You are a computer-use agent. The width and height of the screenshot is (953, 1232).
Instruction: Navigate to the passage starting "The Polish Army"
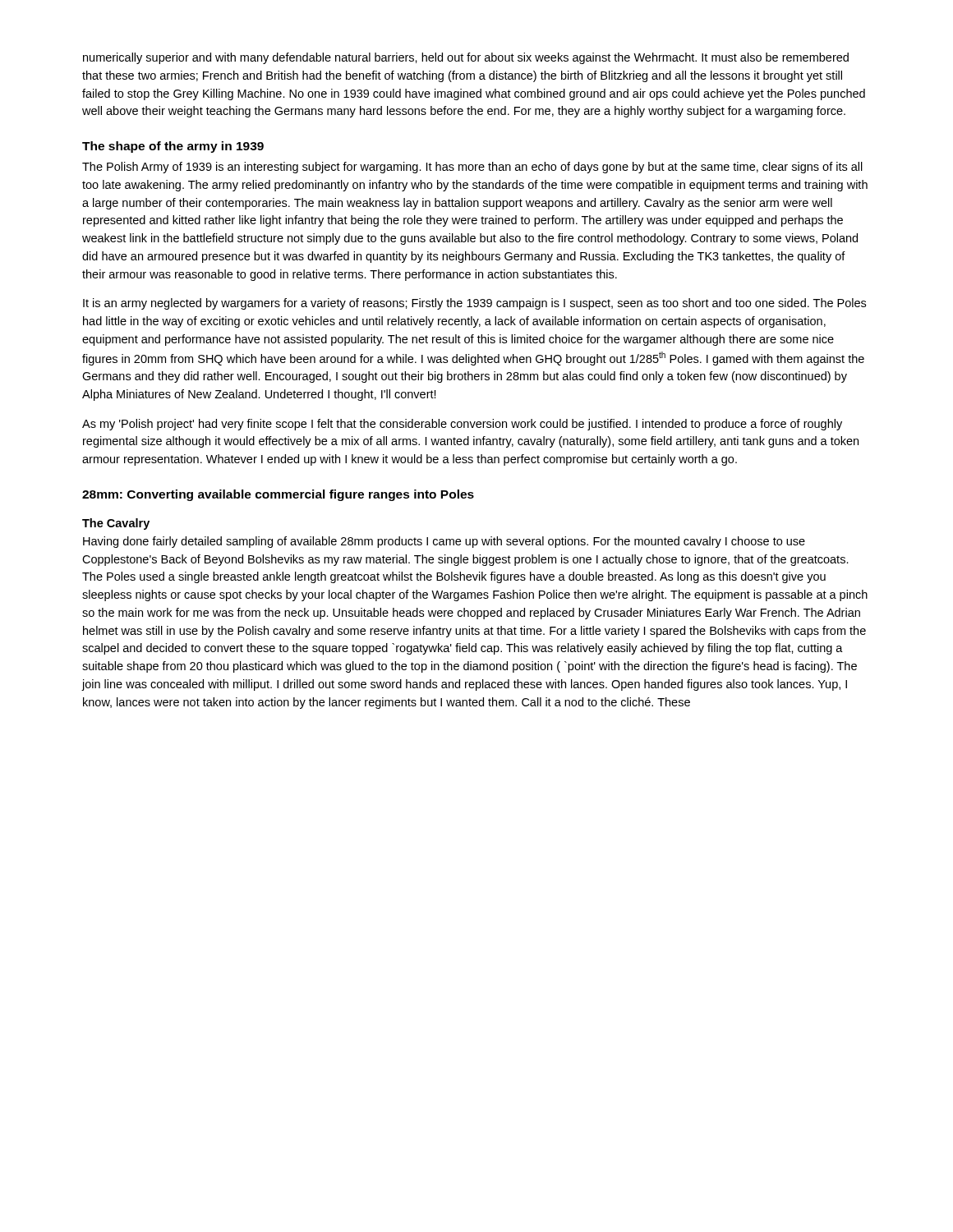[475, 220]
